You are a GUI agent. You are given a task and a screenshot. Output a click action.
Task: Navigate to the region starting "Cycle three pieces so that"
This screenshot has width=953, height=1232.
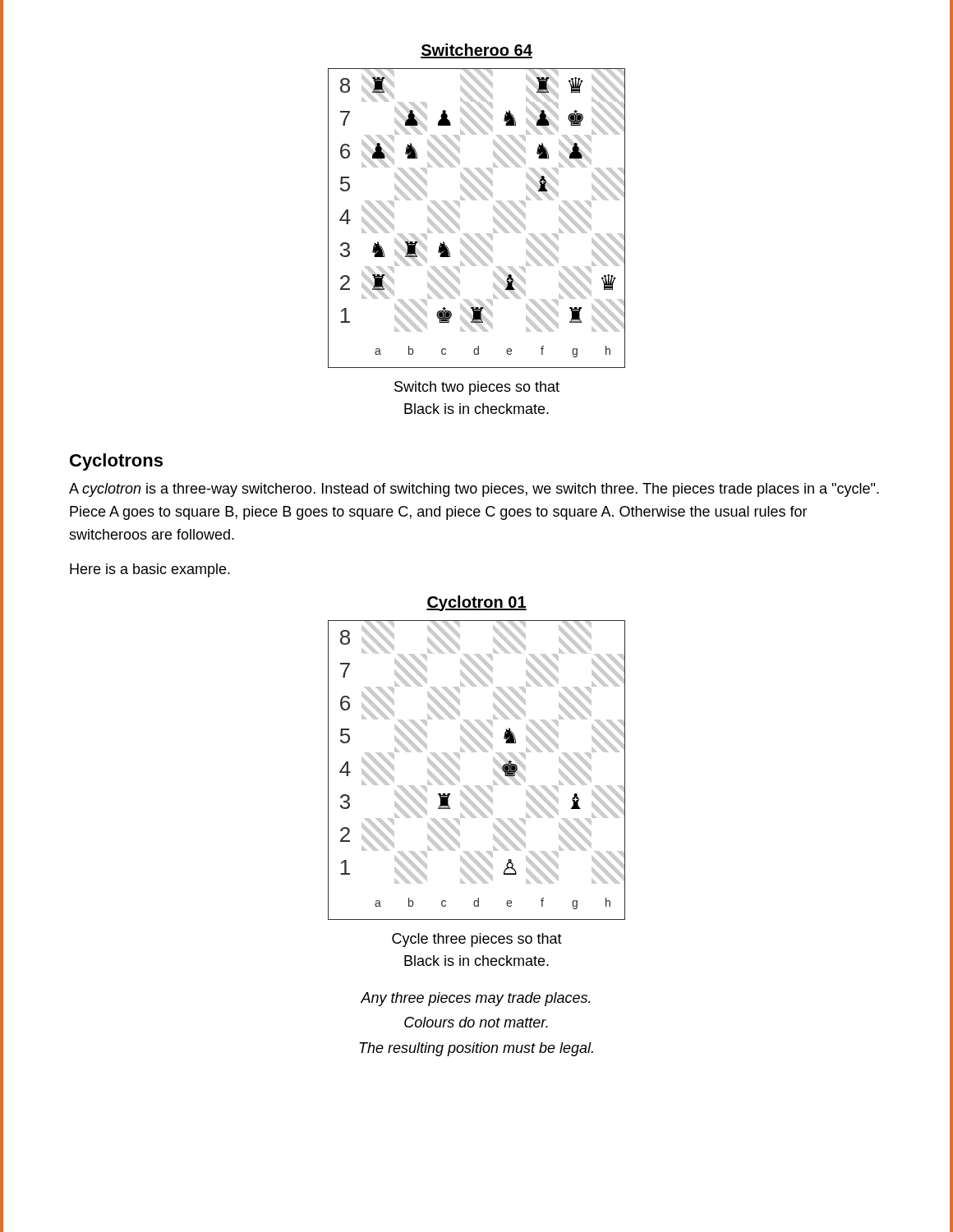[x=476, y=950]
